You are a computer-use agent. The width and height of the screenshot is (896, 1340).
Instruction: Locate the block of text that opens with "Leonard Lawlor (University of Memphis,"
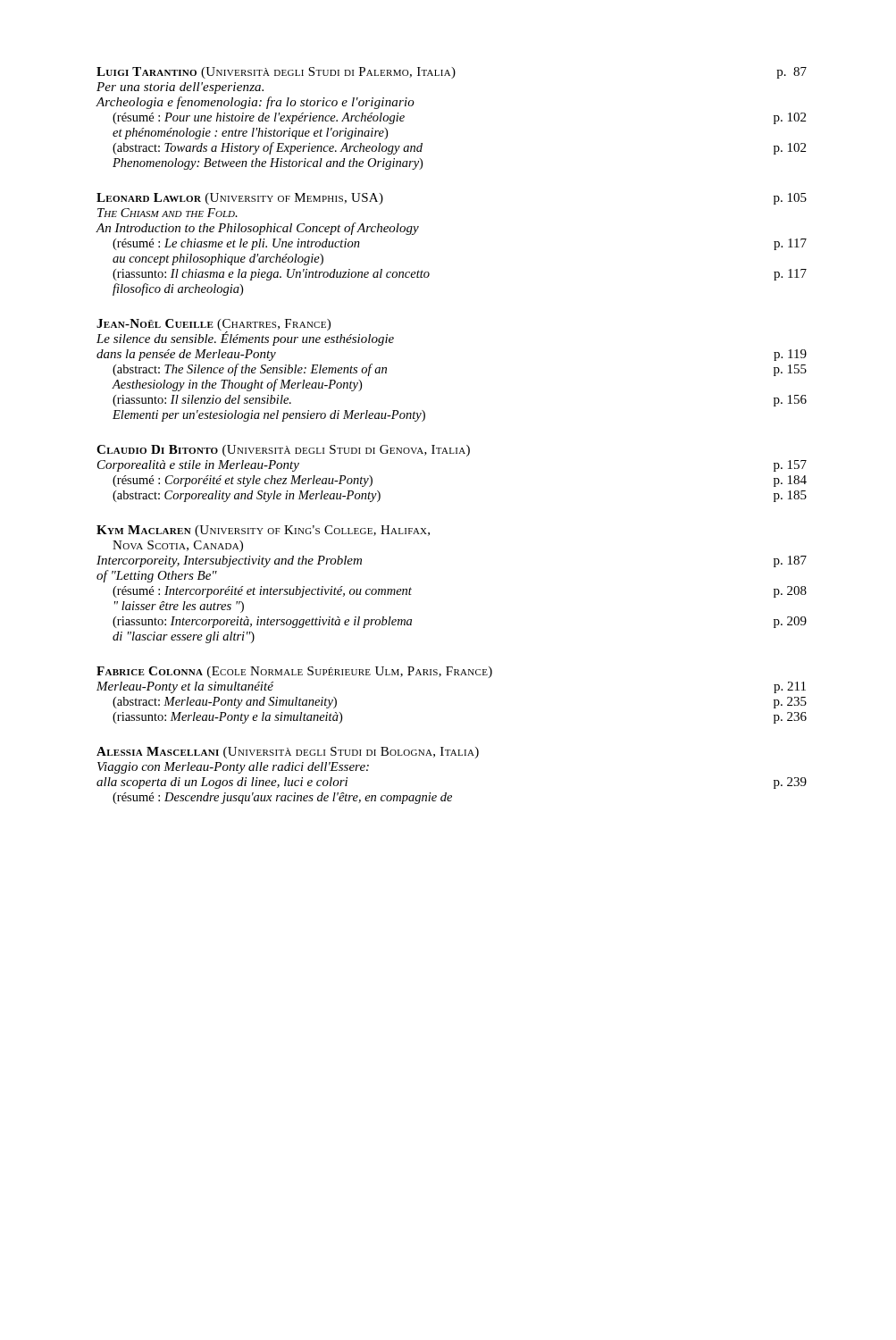tap(241, 199)
